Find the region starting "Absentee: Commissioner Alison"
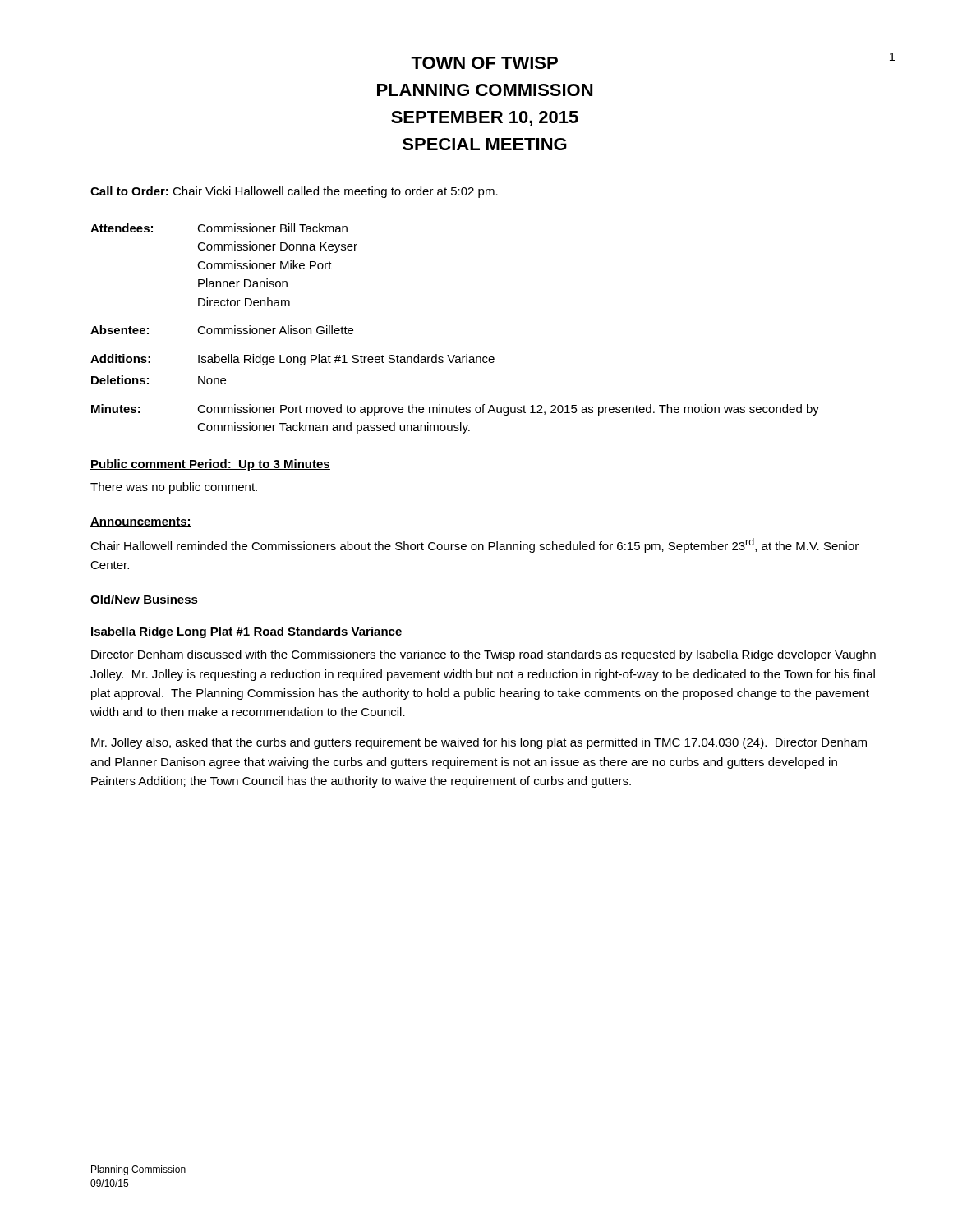The image size is (953, 1232). click(x=222, y=330)
